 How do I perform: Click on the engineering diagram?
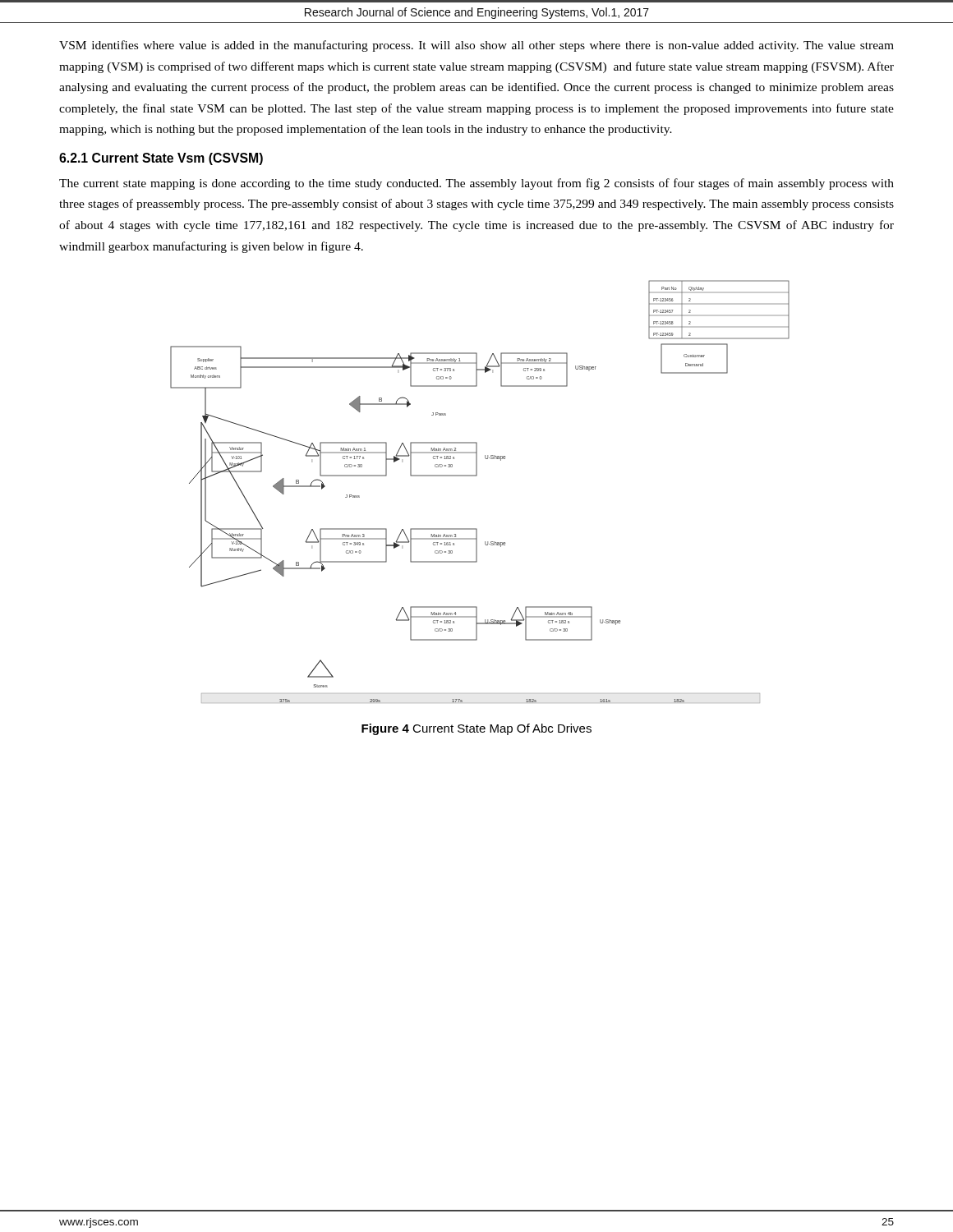[x=476, y=494]
